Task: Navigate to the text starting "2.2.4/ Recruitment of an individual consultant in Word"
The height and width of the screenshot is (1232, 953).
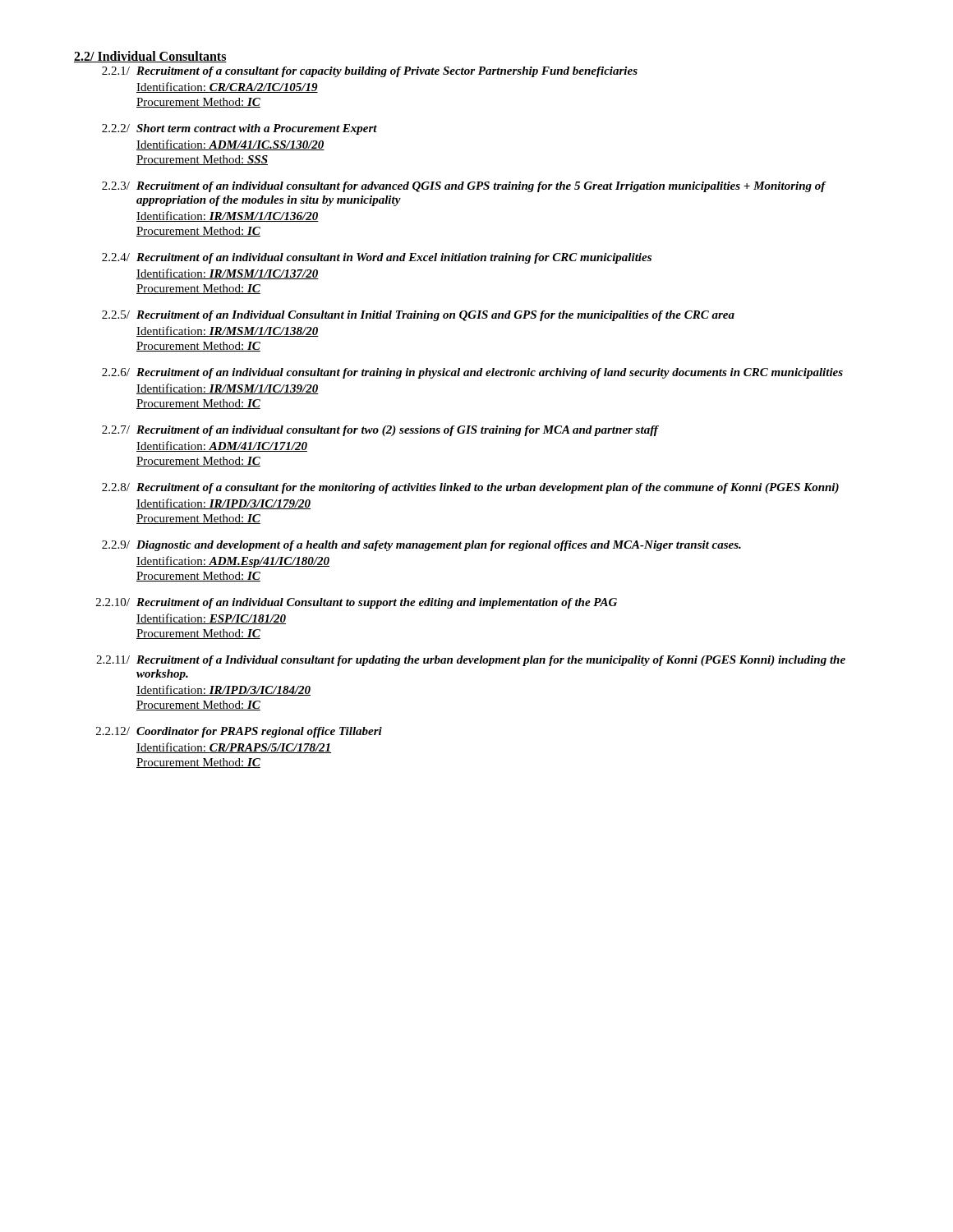Action: pos(377,258)
